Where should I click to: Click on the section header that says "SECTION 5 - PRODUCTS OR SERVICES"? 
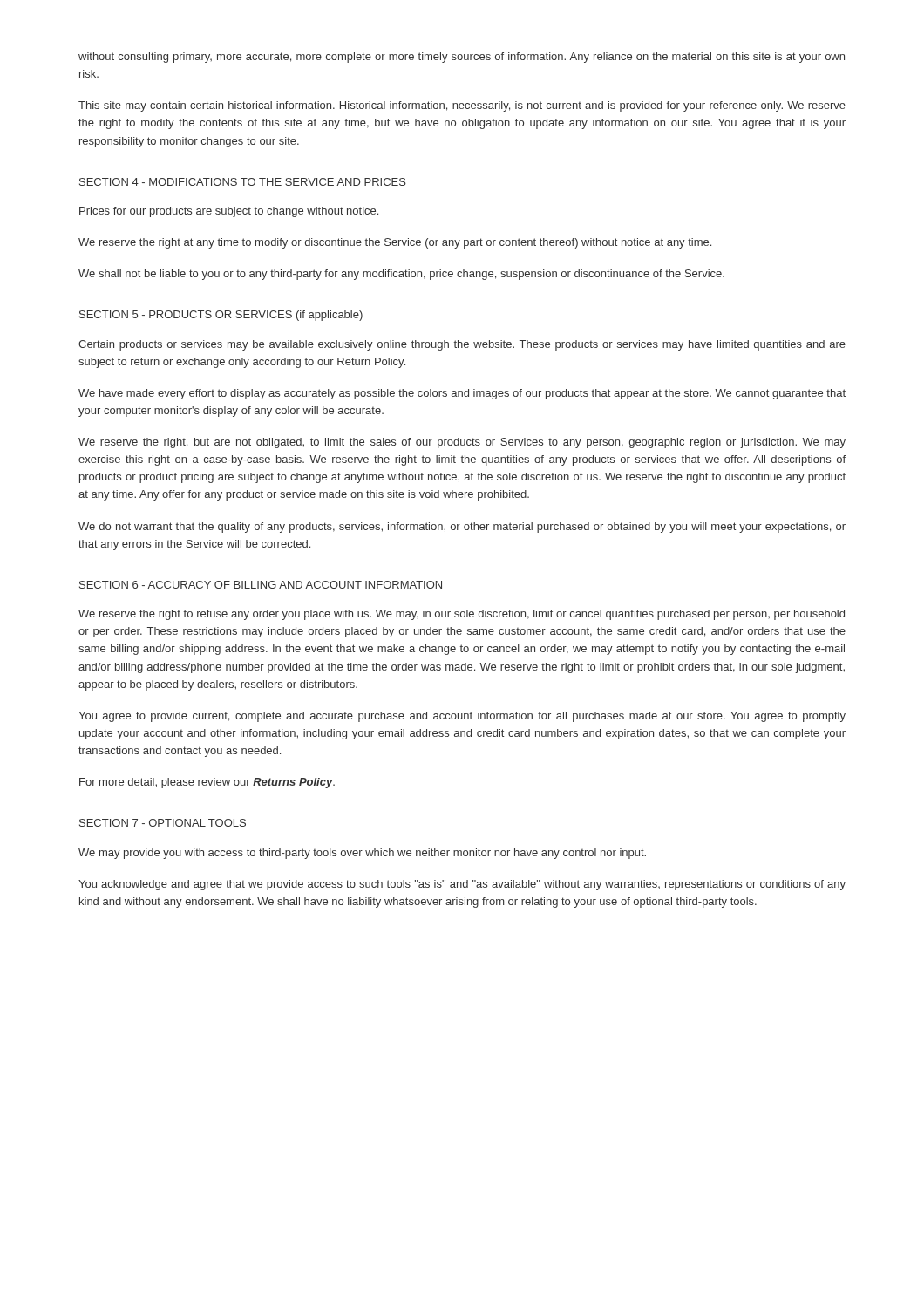pyautogui.click(x=221, y=315)
